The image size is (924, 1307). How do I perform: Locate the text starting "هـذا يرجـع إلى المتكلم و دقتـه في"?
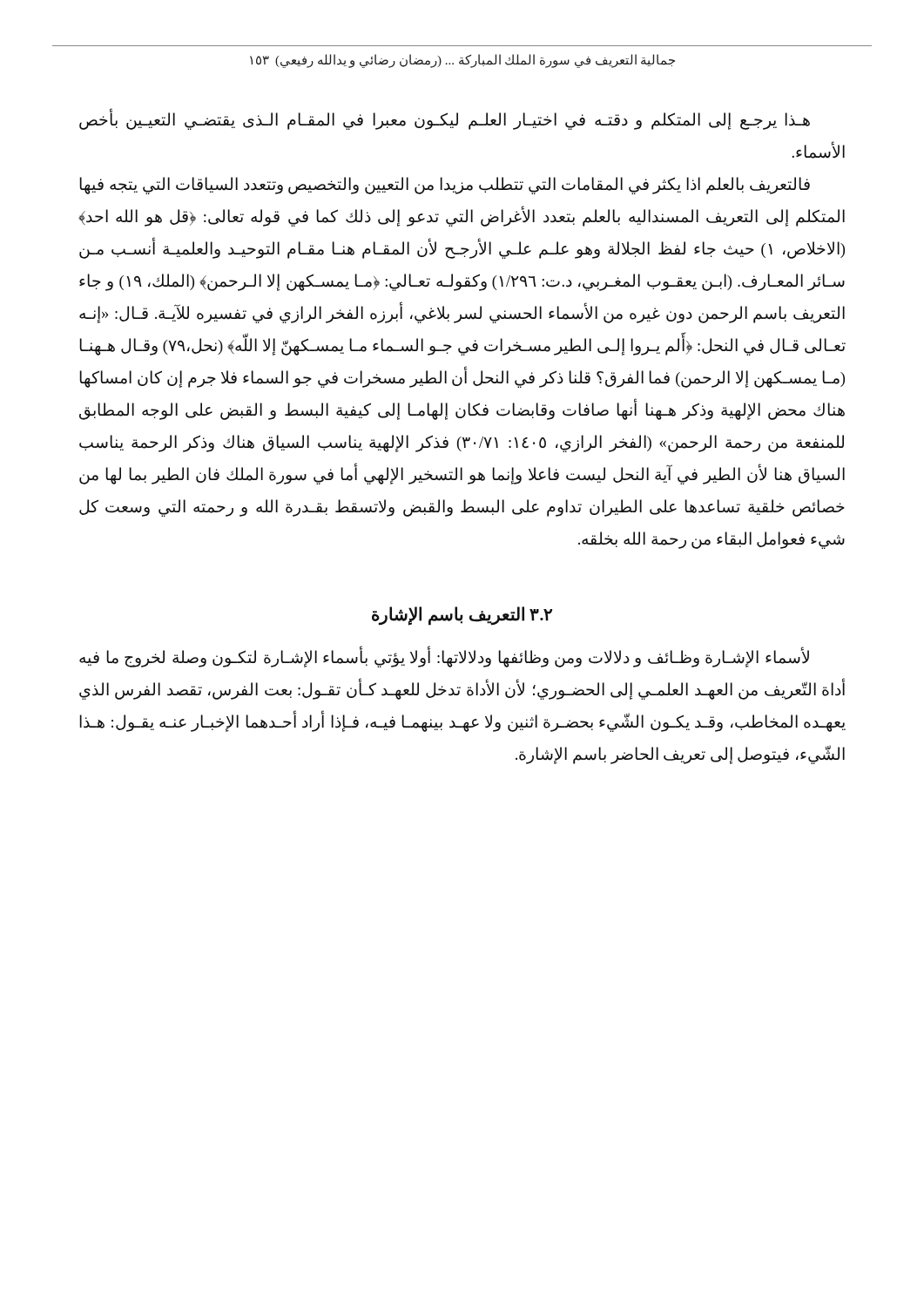click(462, 136)
